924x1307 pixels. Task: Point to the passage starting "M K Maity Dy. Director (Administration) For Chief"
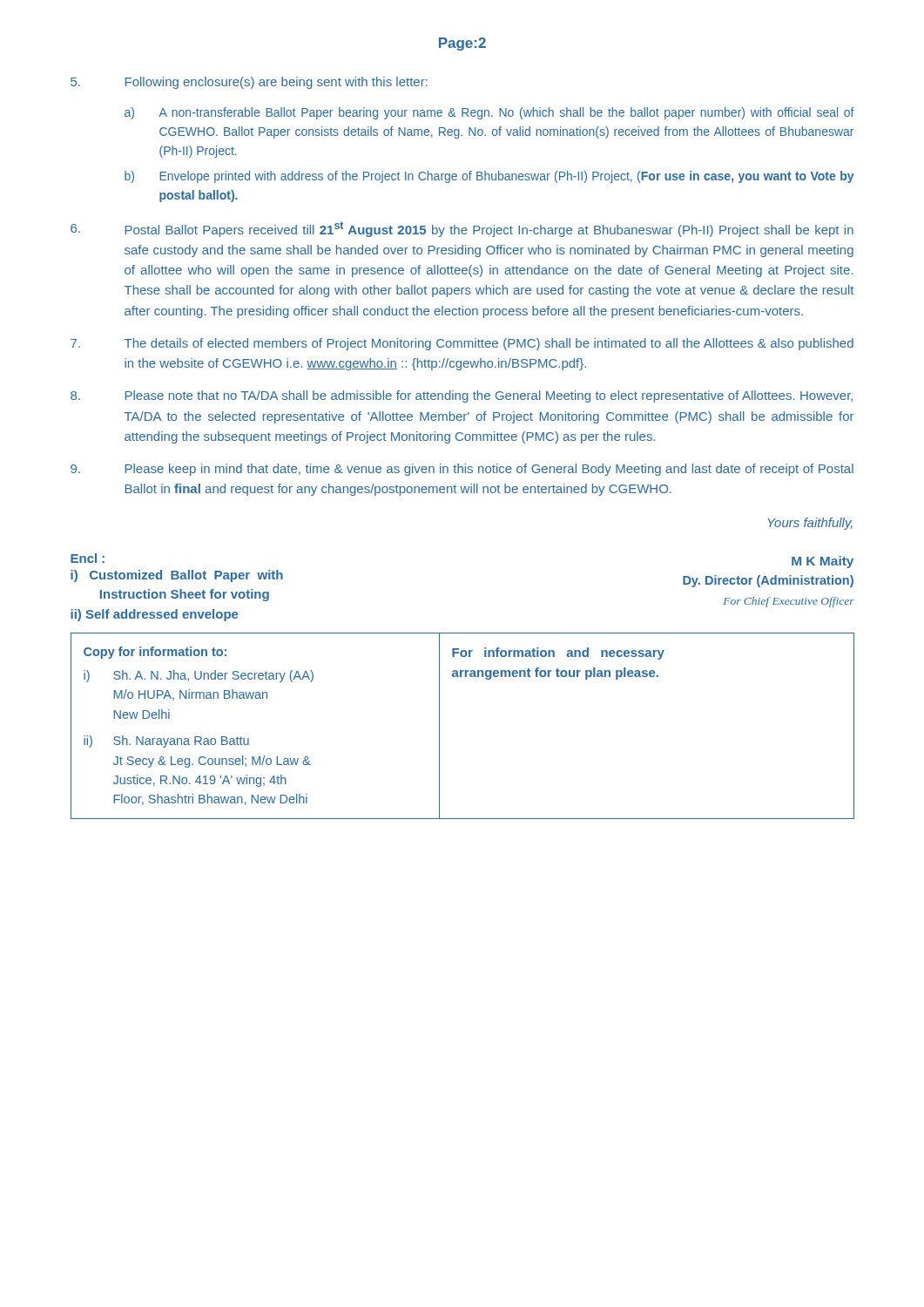point(768,580)
